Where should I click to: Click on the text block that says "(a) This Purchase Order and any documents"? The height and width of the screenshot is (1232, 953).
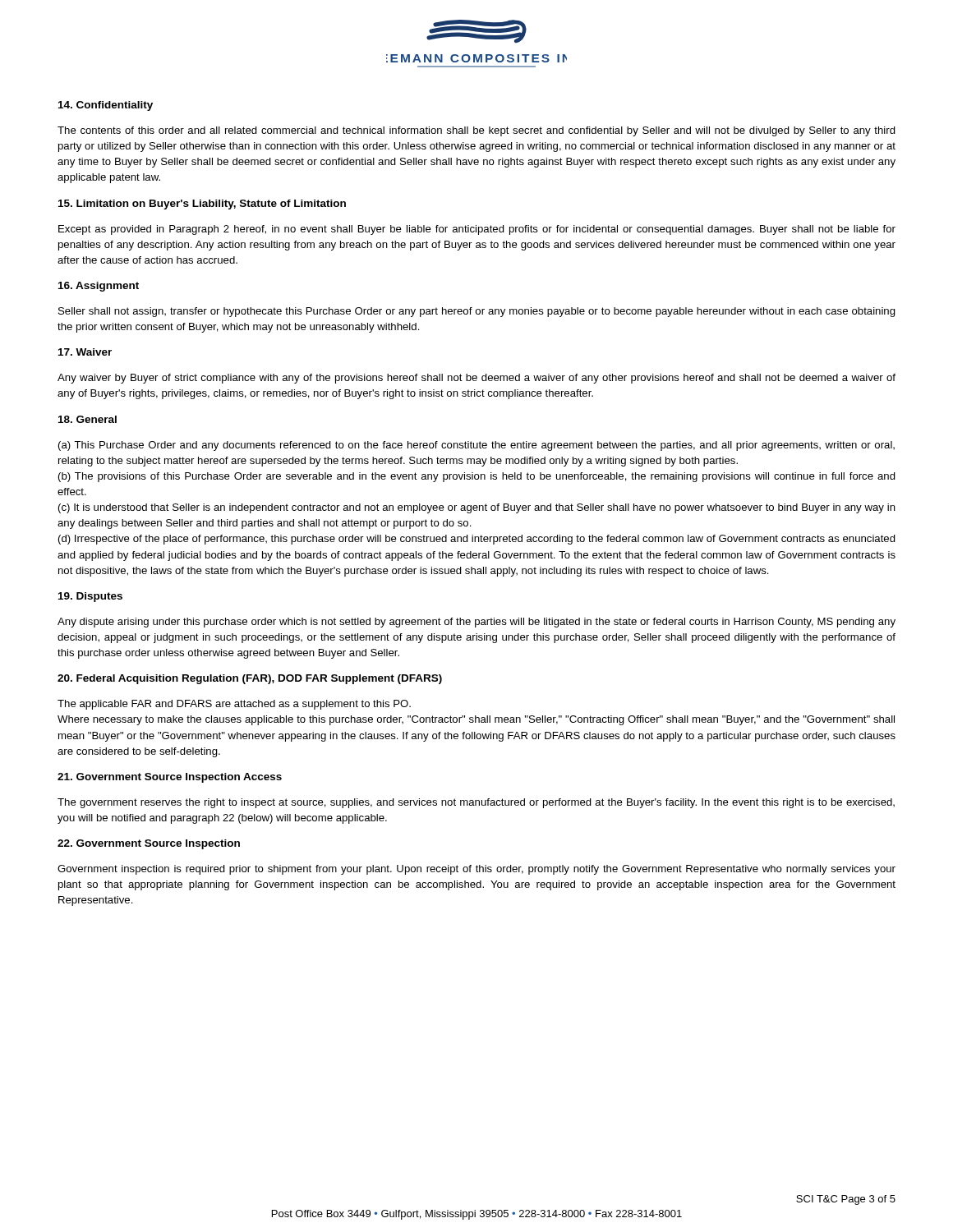click(476, 507)
